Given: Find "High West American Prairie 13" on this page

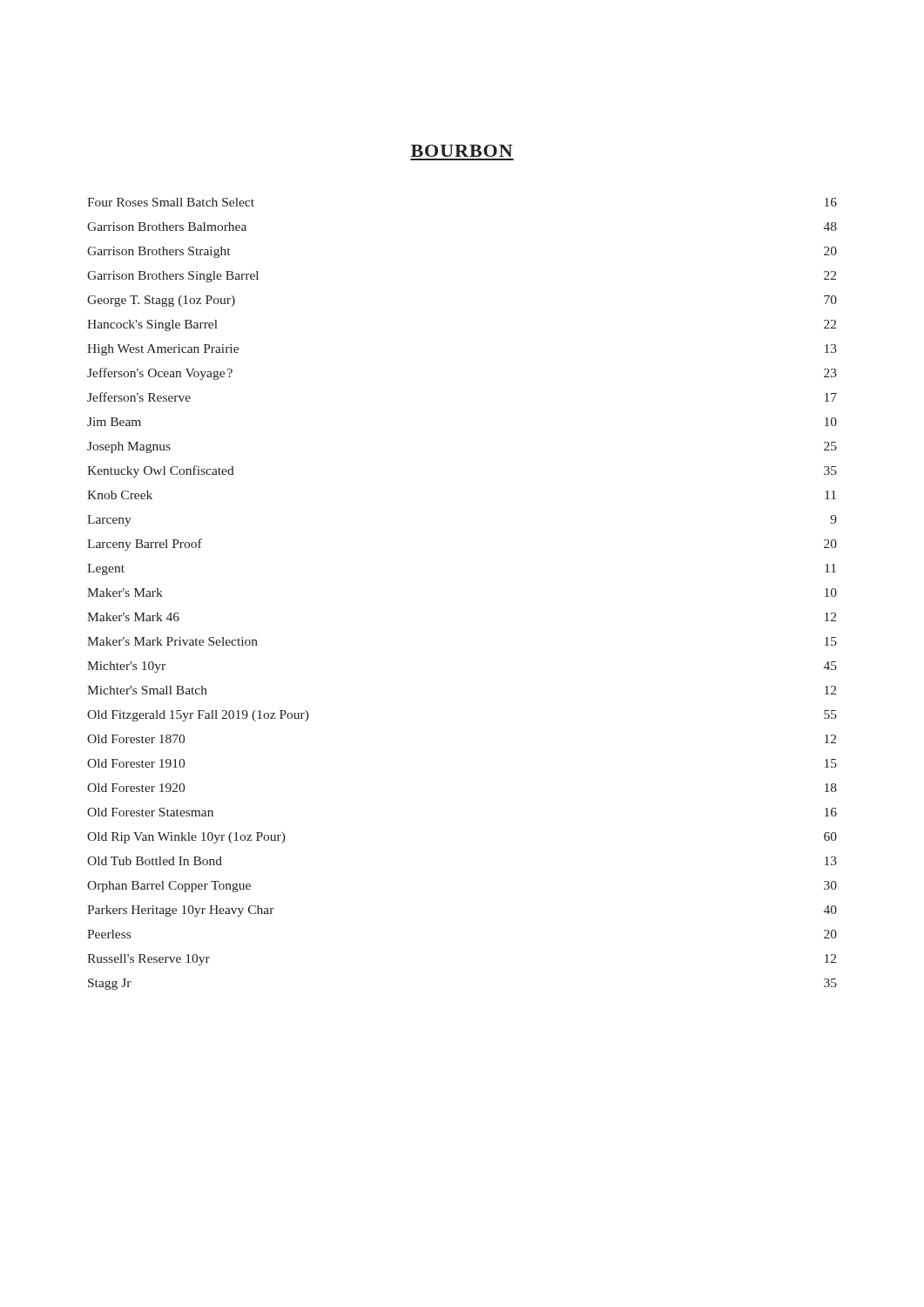Looking at the screenshot, I should coord(162,350).
